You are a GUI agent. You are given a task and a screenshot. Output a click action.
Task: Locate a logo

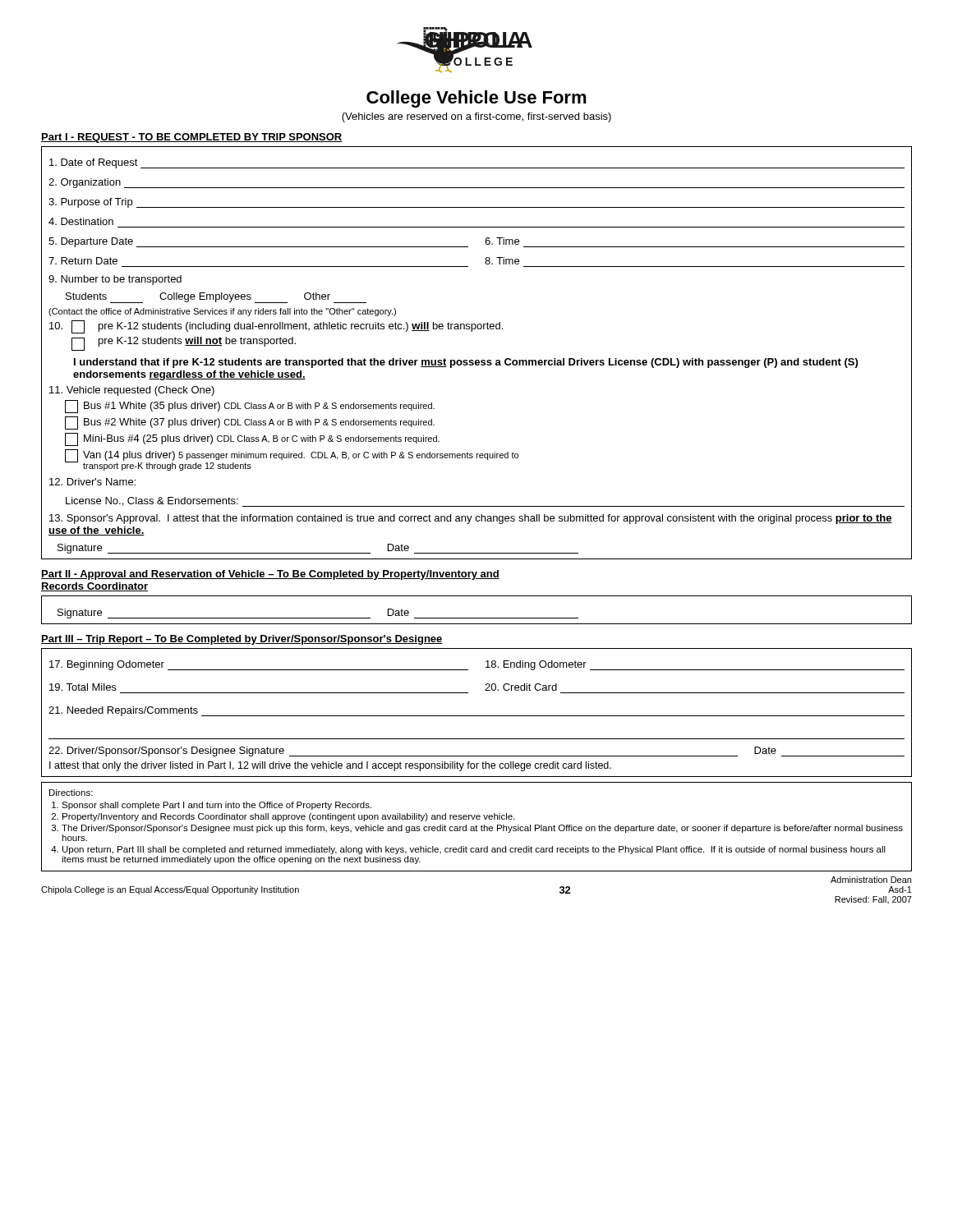[x=476, y=53]
